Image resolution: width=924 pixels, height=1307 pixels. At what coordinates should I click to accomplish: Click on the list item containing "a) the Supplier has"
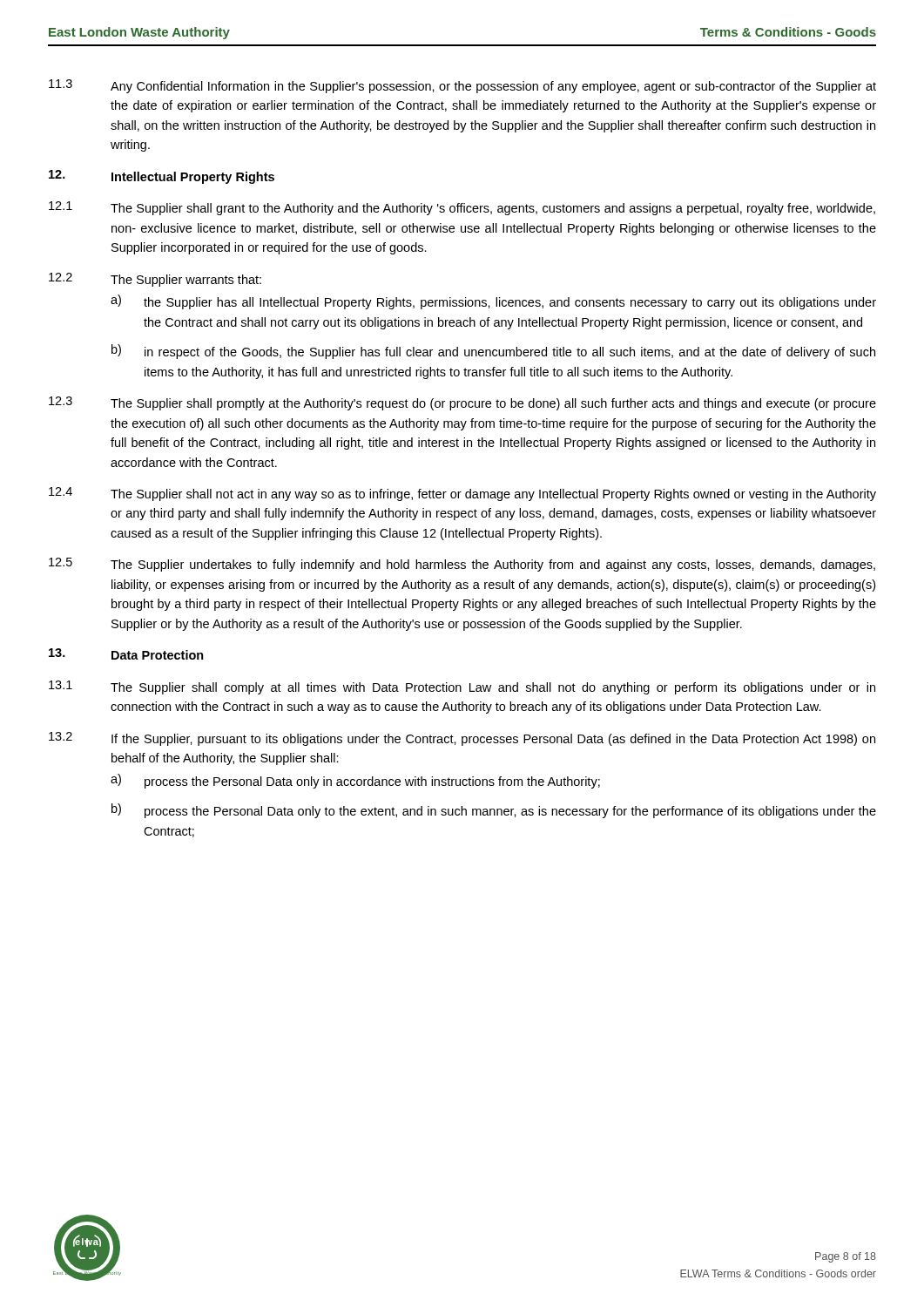click(493, 313)
